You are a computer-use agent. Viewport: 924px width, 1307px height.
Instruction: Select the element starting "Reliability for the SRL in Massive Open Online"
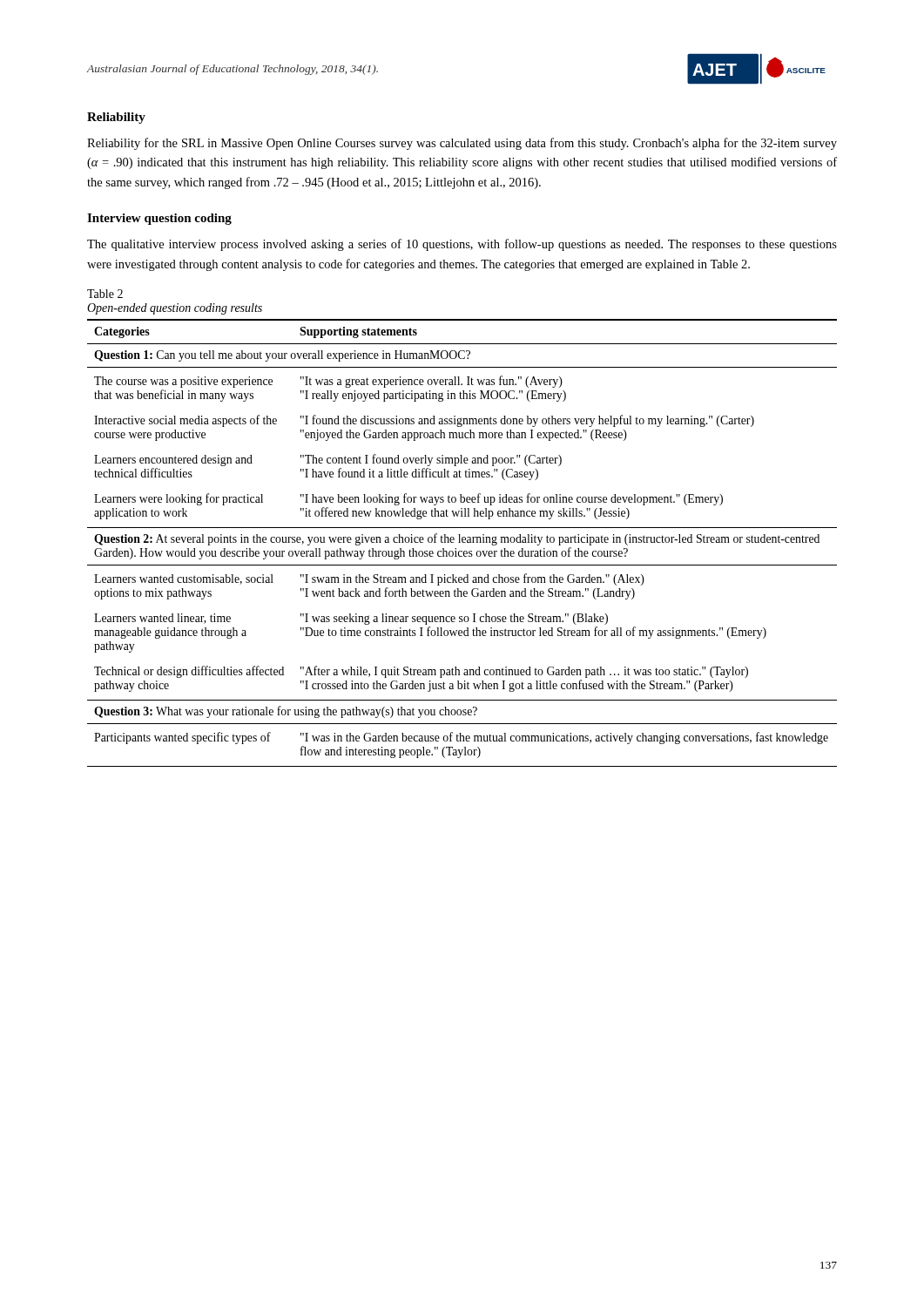click(462, 162)
